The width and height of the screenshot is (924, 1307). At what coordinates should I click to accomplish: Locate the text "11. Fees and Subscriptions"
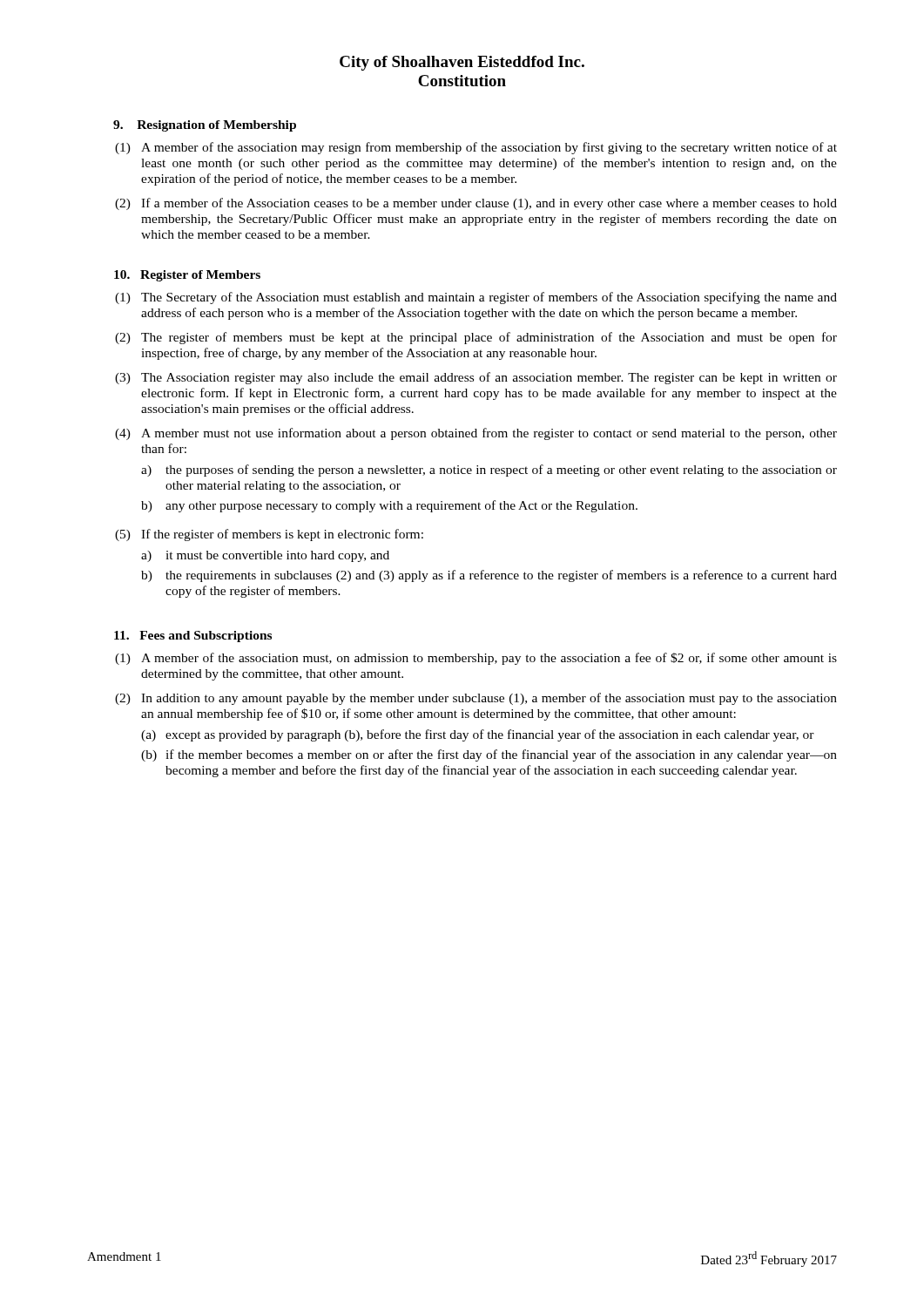(193, 635)
